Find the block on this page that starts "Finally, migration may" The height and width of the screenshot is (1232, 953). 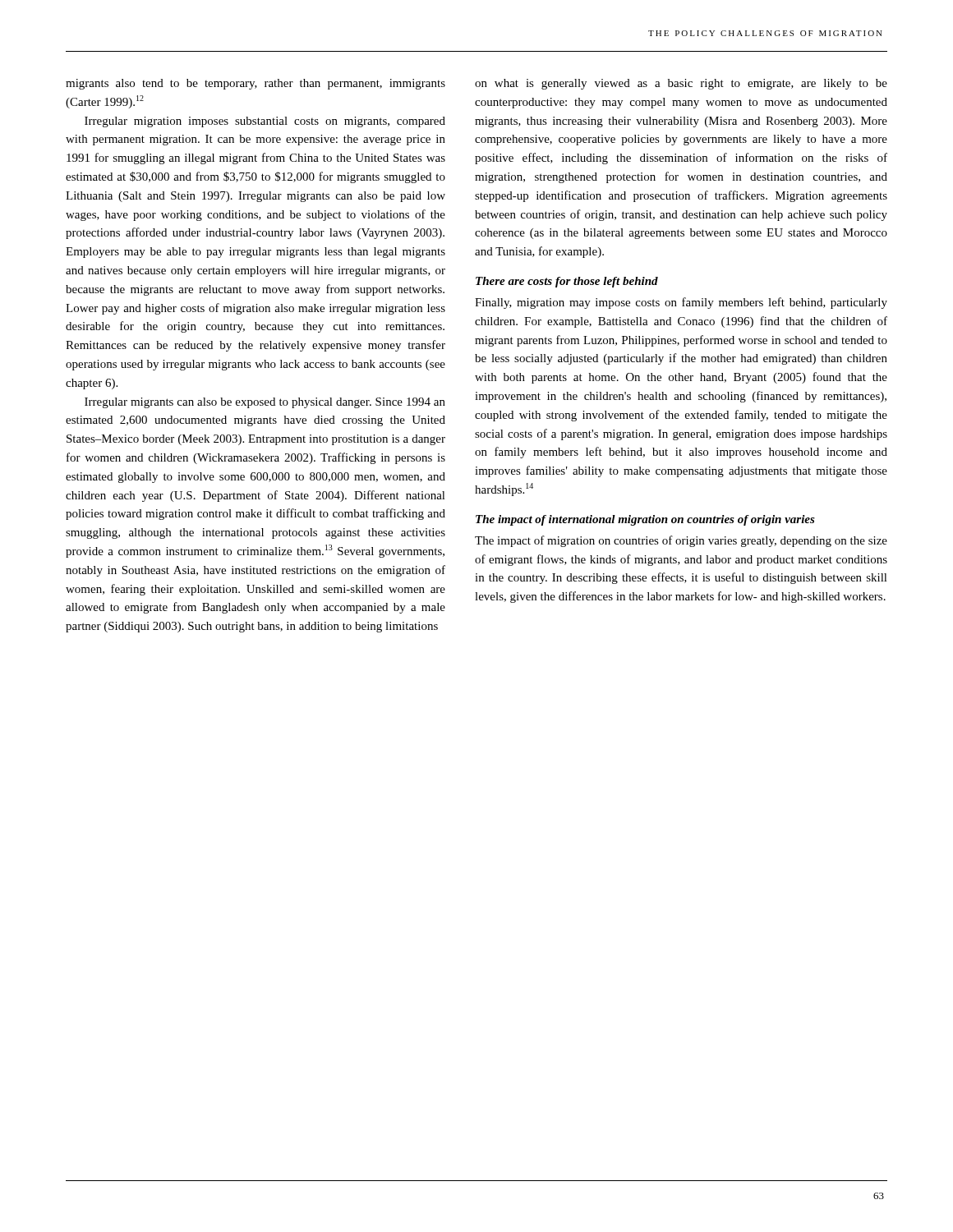[681, 396]
